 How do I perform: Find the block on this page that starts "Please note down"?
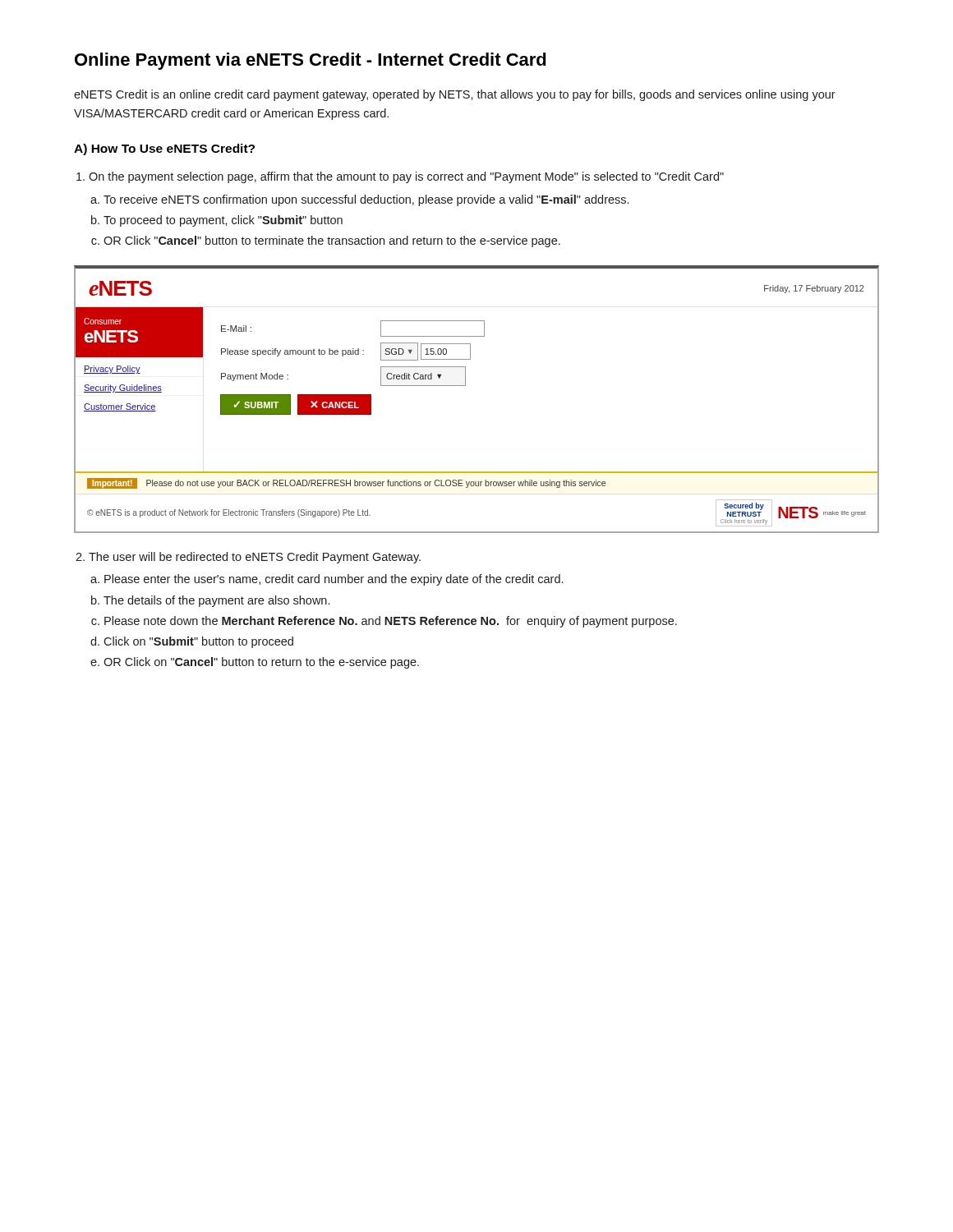pos(491,621)
